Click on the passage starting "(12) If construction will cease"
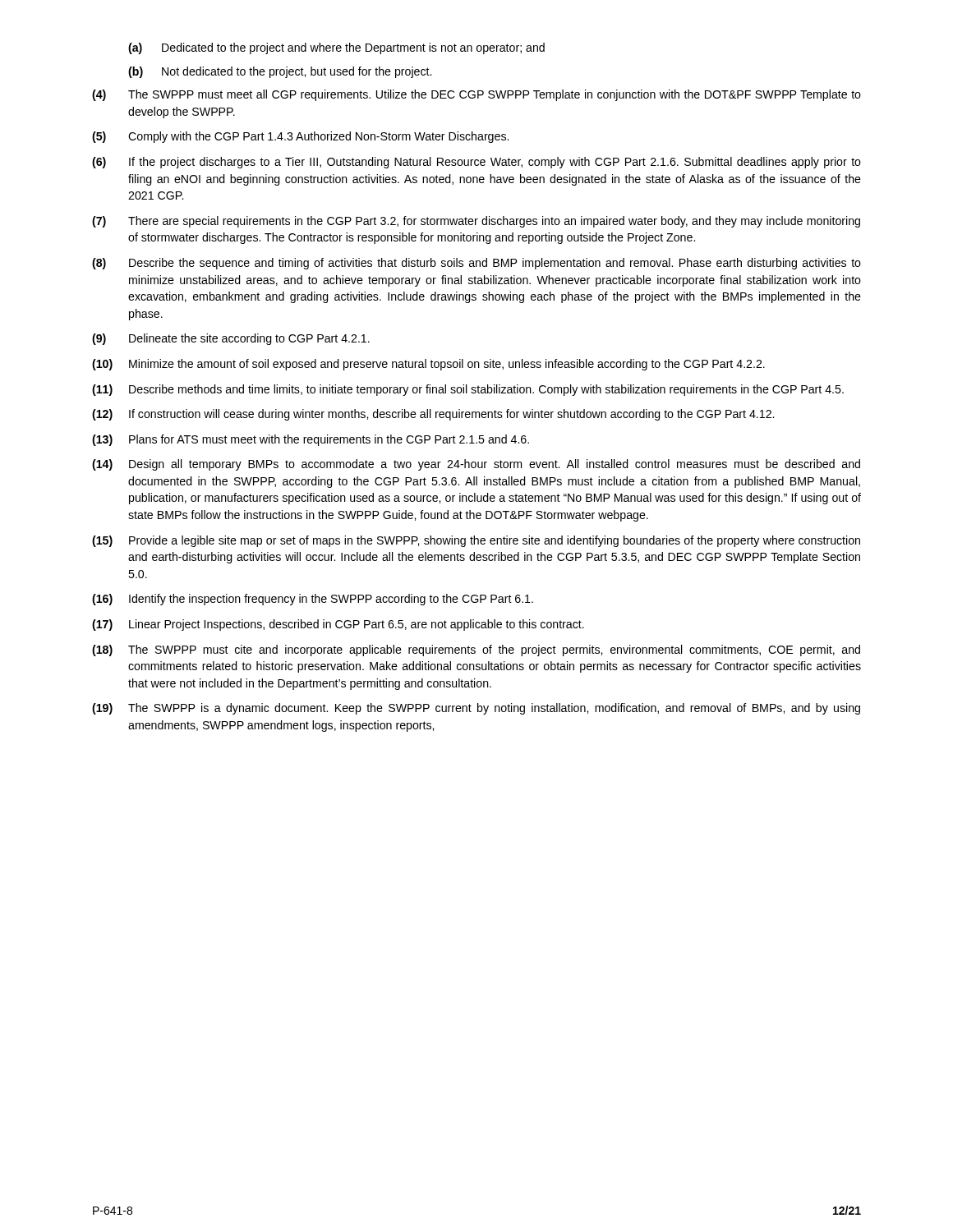The width and height of the screenshot is (953, 1232). pyautogui.click(x=476, y=414)
